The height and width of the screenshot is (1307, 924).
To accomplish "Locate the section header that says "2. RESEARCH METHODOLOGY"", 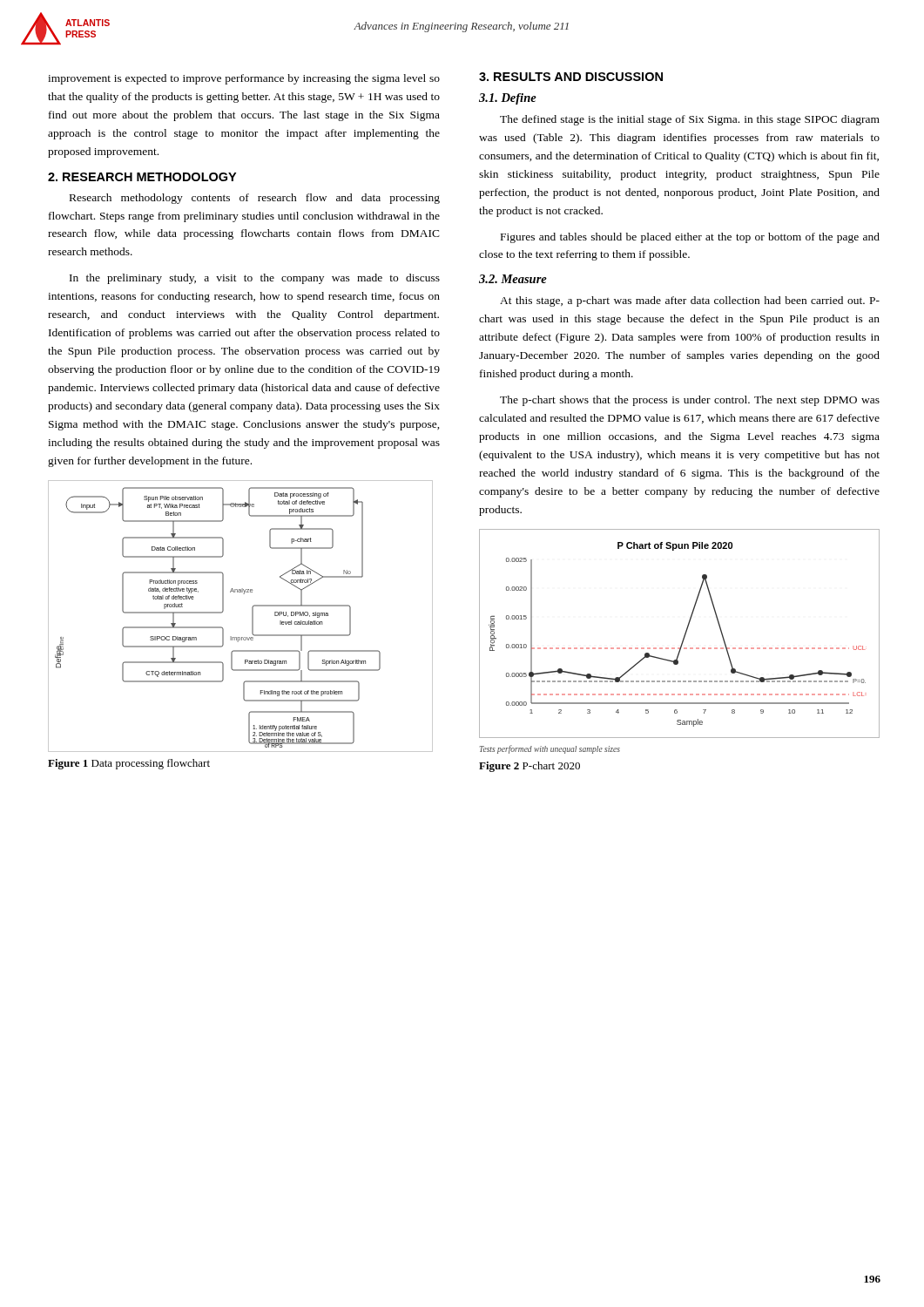I will point(142,177).
